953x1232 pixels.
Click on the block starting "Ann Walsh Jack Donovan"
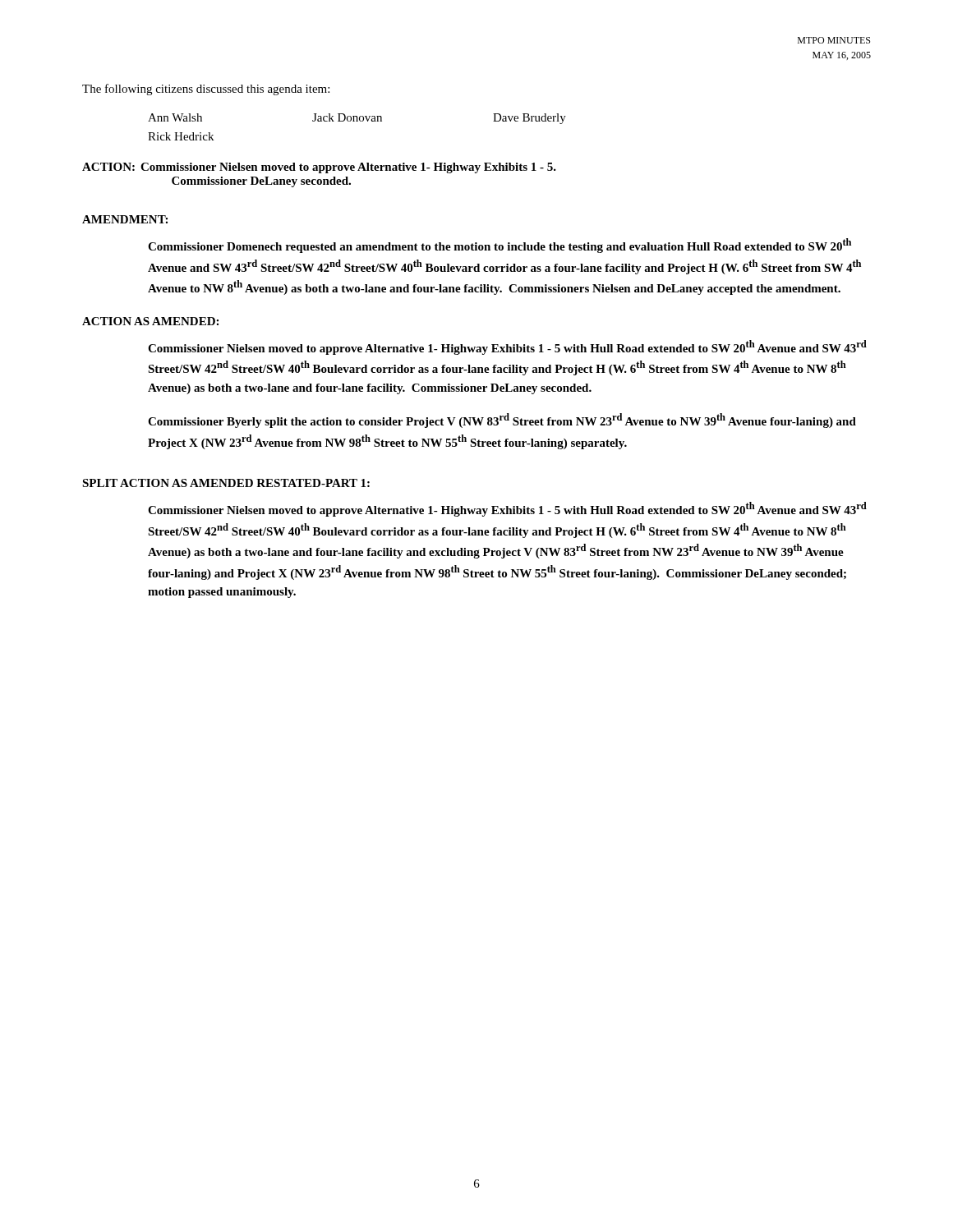tap(509, 127)
